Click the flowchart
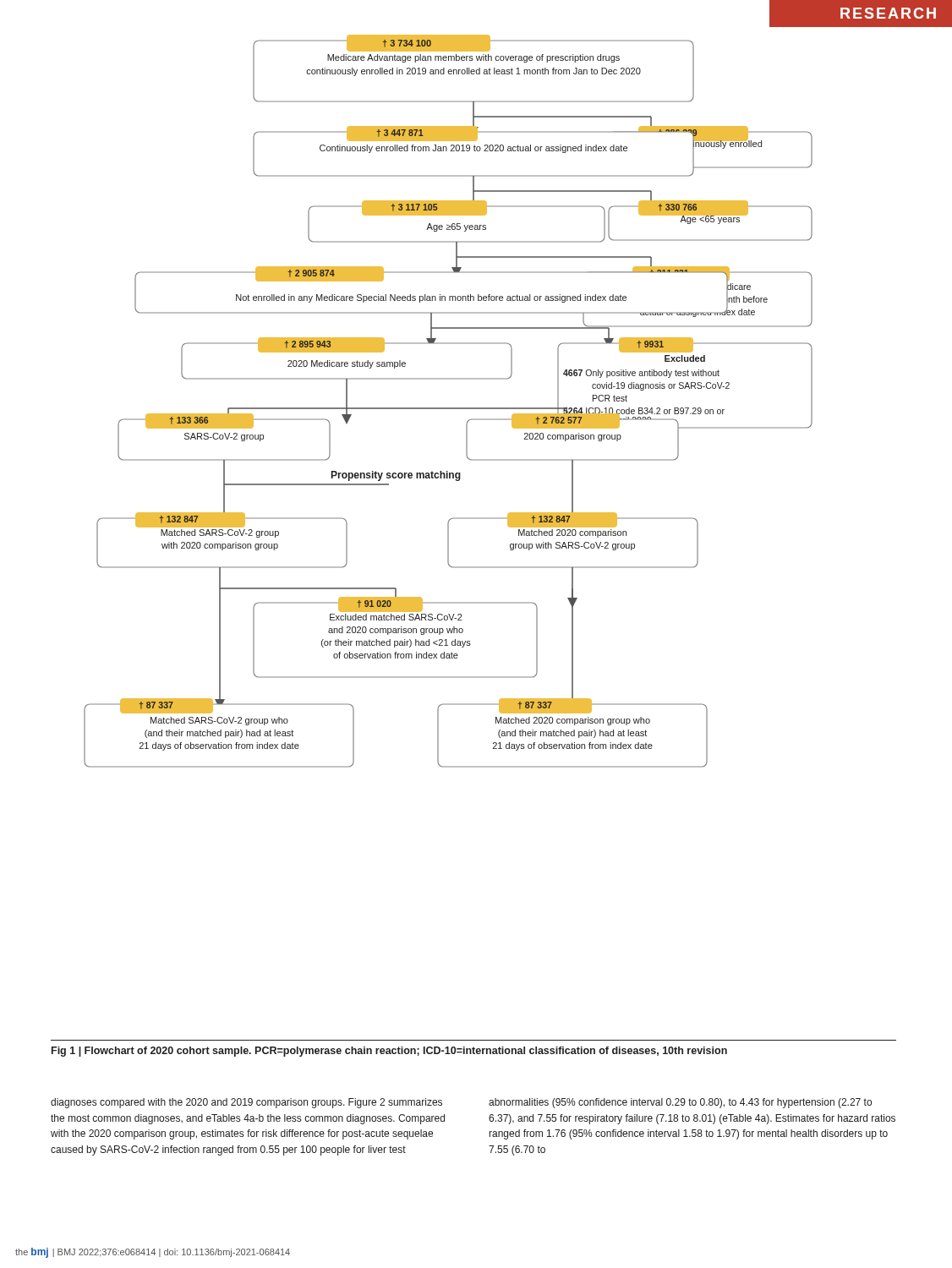 click(473, 535)
